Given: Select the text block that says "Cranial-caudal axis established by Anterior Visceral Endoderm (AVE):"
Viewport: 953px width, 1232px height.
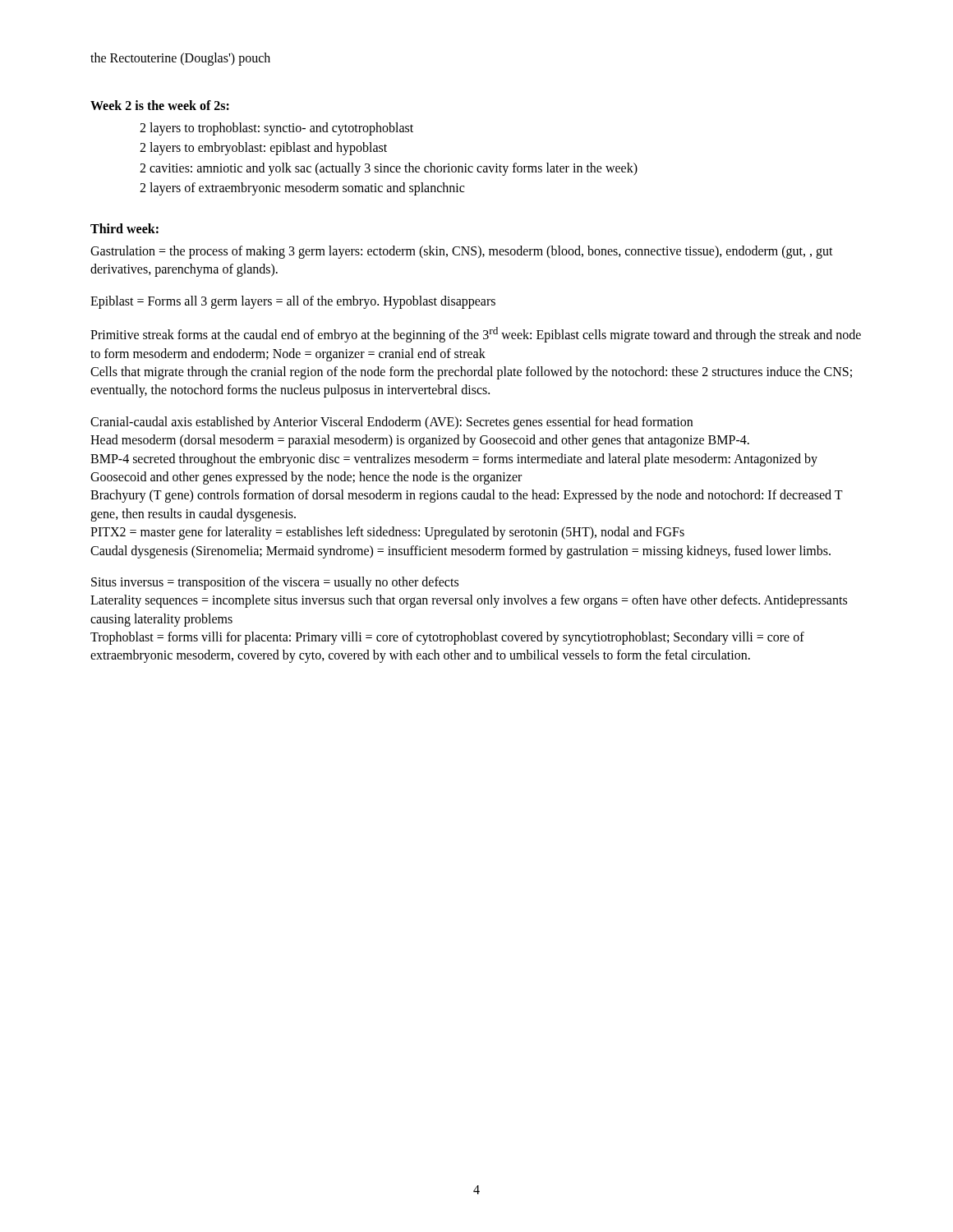Looking at the screenshot, I should [466, 486].
